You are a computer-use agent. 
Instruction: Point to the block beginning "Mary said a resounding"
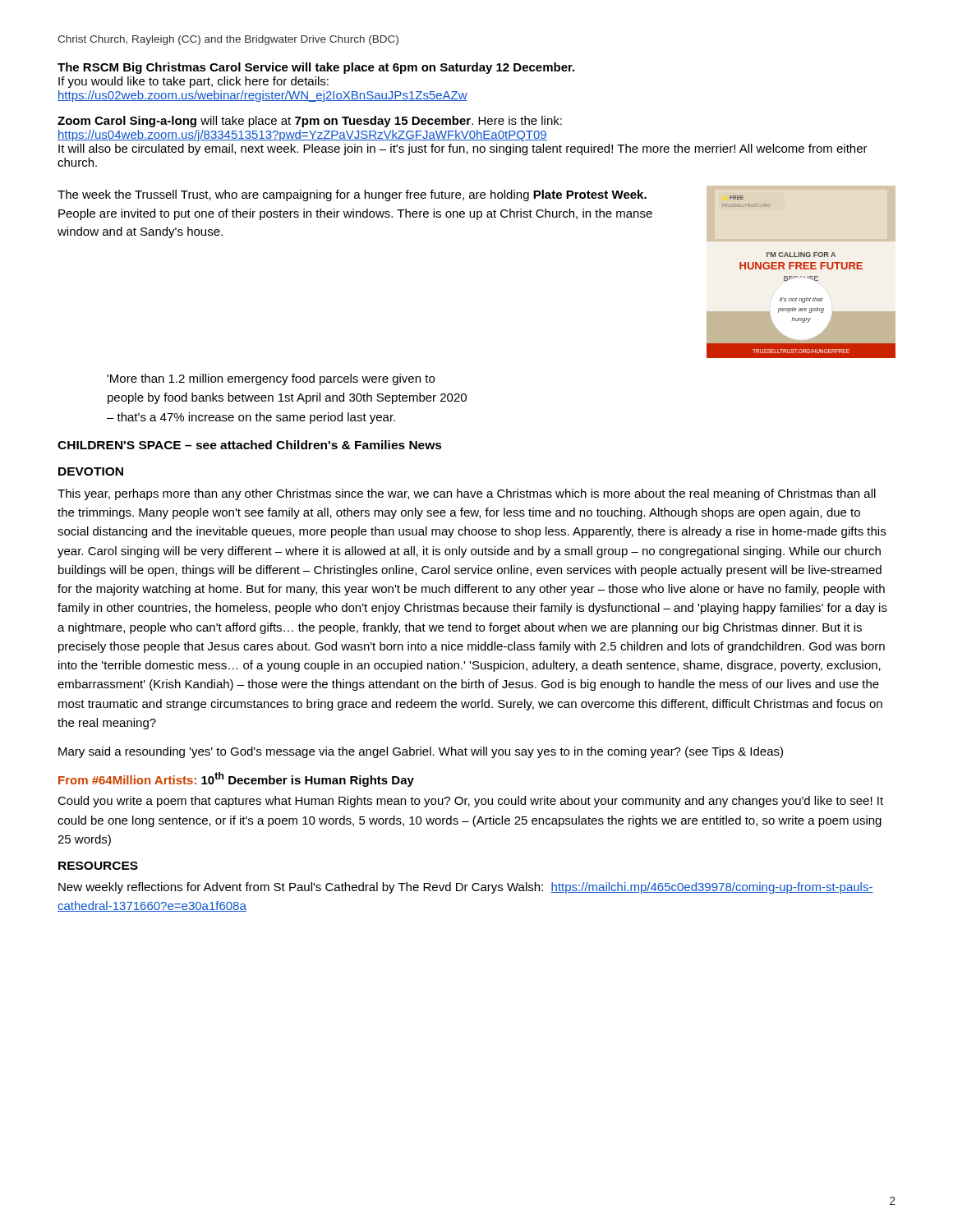pyautogui.click(x=421, y=751)
